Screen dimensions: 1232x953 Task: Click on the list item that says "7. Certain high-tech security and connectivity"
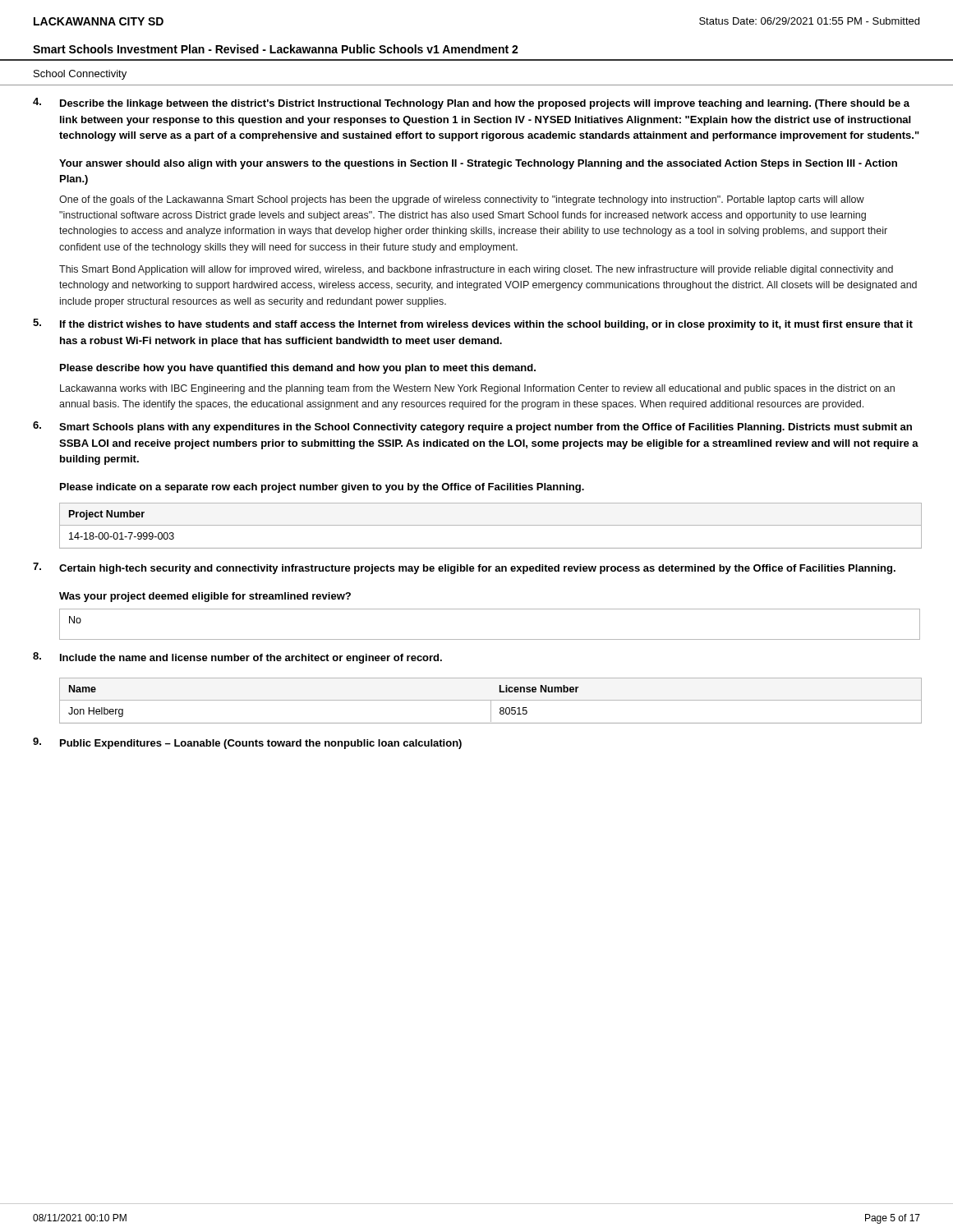tap(476, 582)
